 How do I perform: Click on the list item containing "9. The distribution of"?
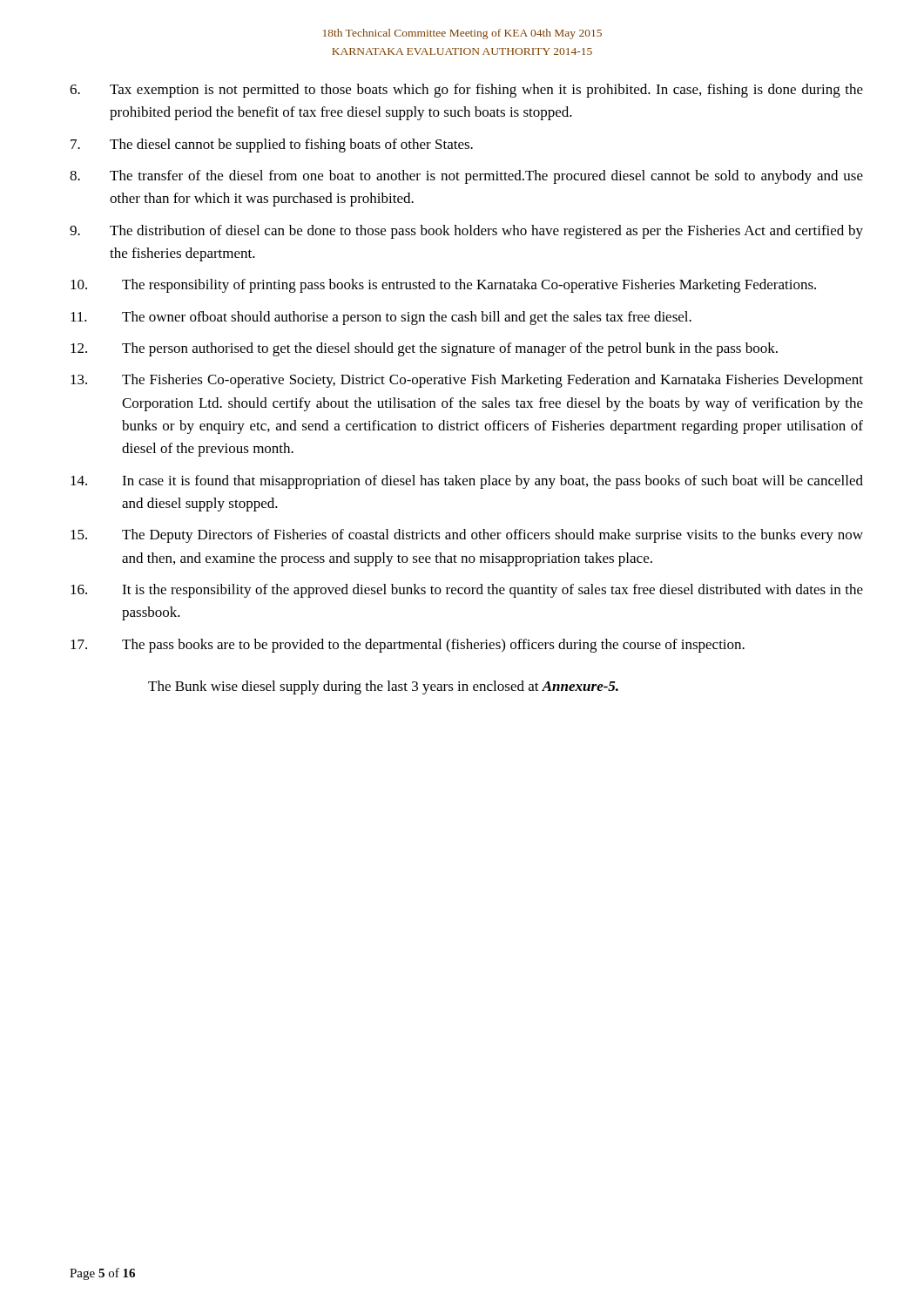466,242
